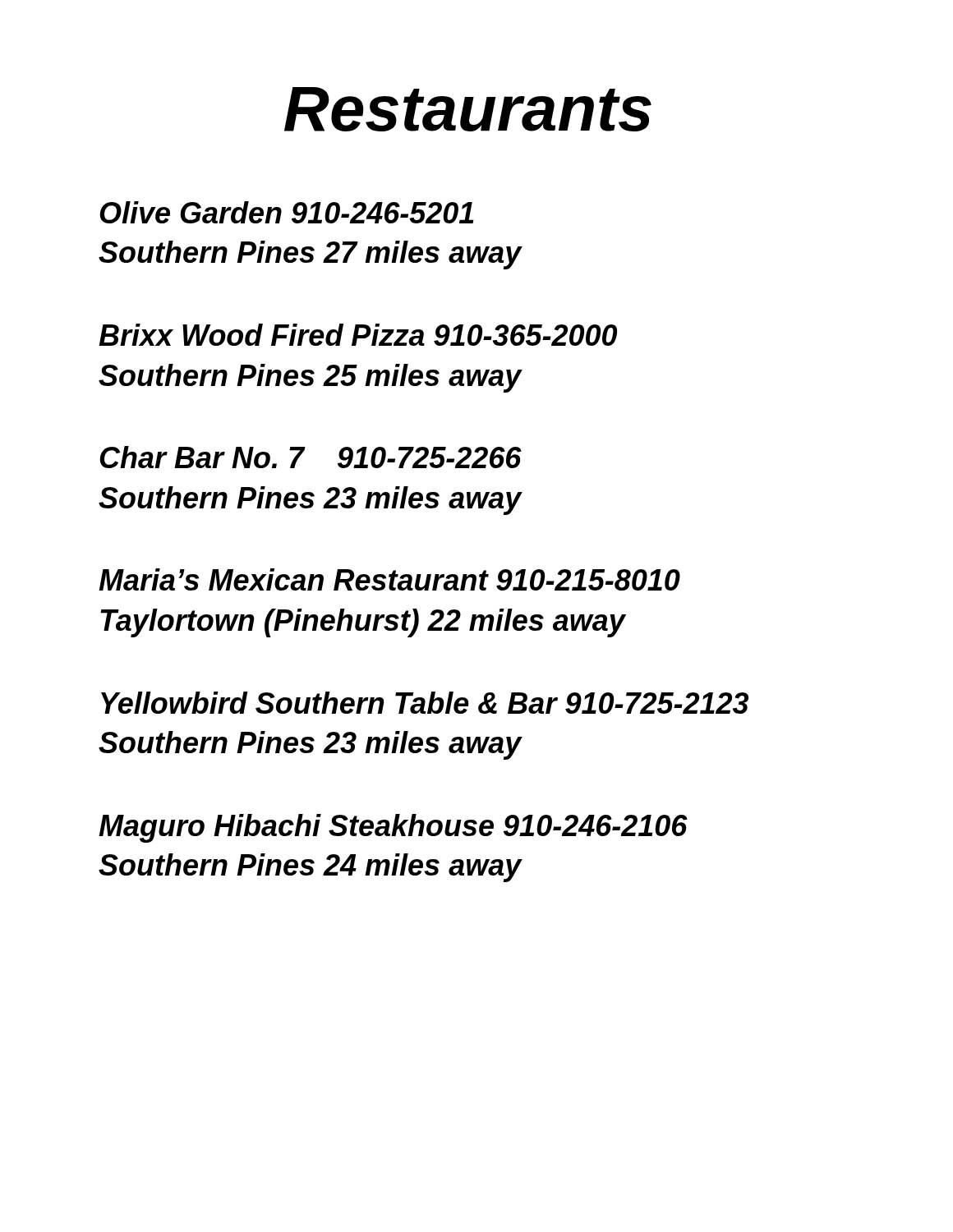Locate the text block starting "Yellowbird Southern Table"
Screen dimensions: 1232x953
click(468, 724)
